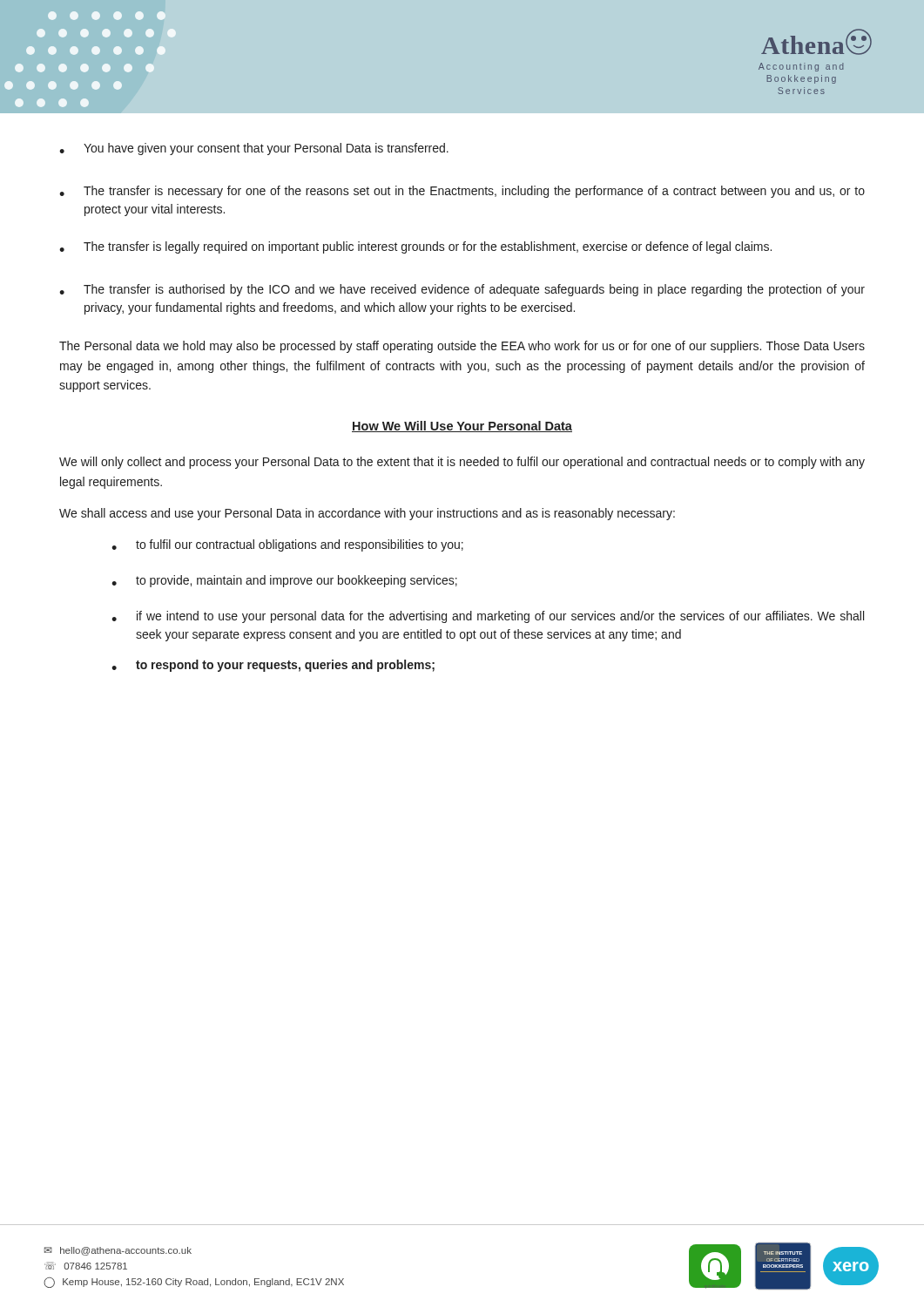
Task: Find the logo
Action: click(x=802, y=60)
